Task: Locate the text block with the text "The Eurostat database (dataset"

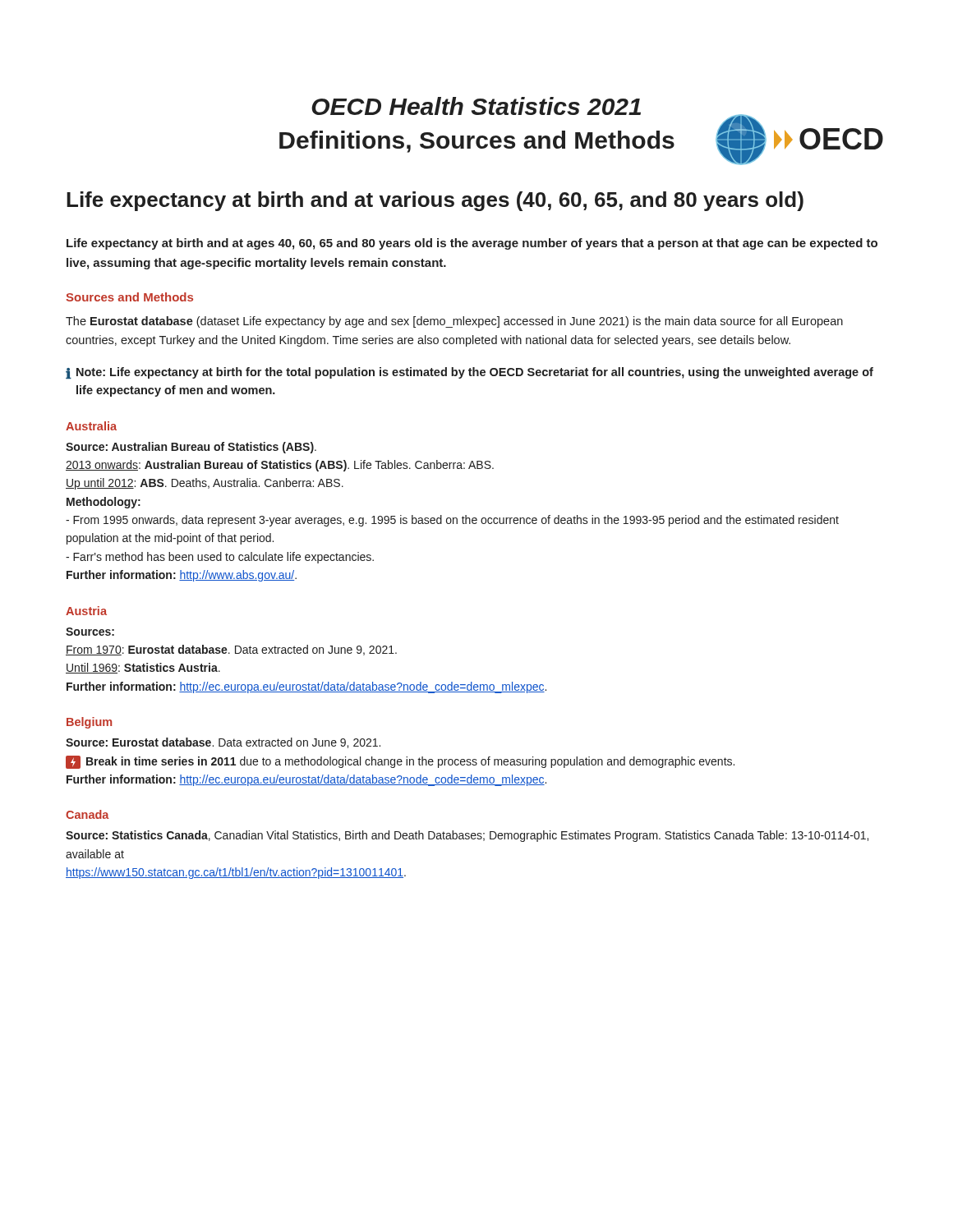Action: pos(454,330)
